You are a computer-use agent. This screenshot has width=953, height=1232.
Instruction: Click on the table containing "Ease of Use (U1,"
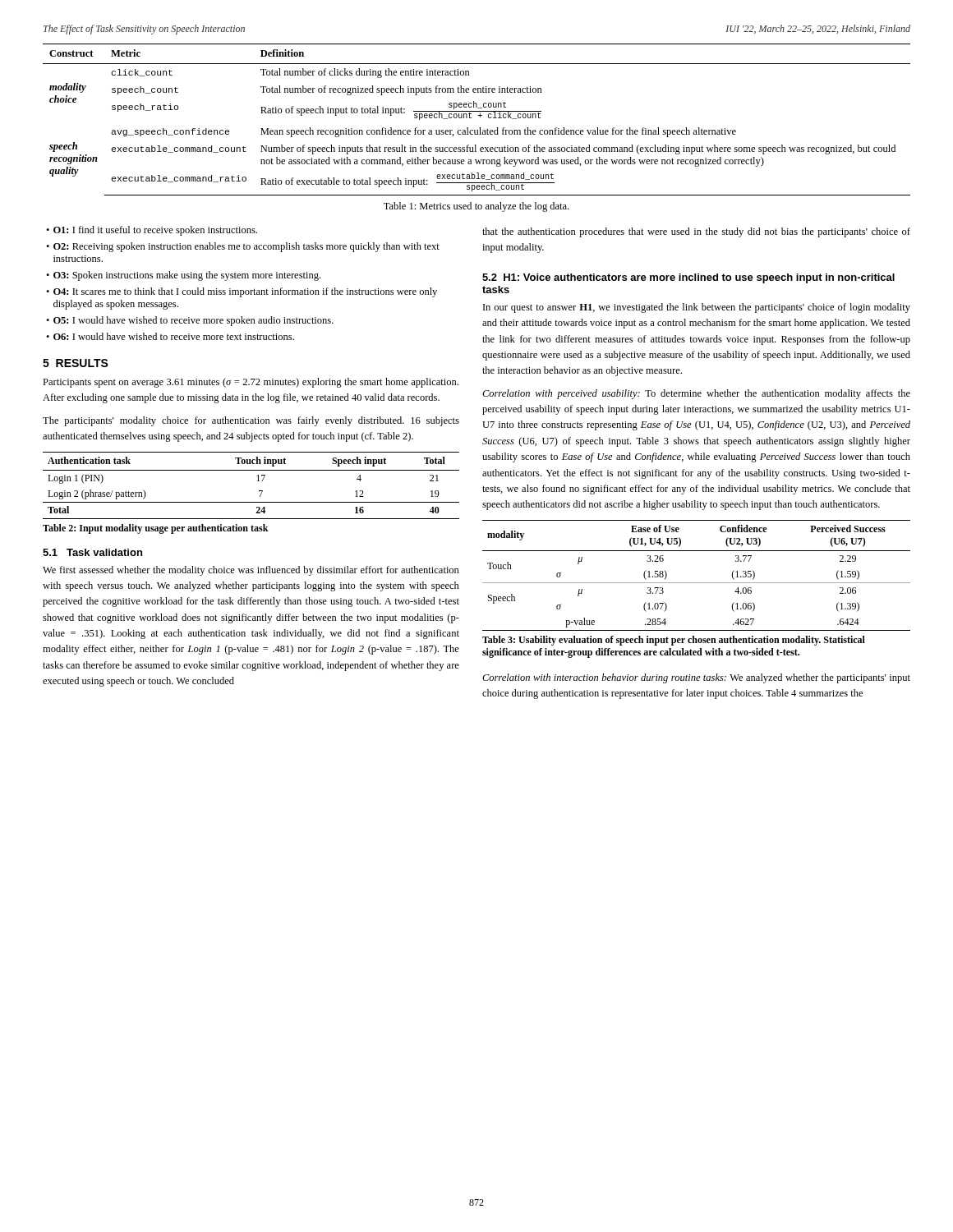[x=696, y=575]
